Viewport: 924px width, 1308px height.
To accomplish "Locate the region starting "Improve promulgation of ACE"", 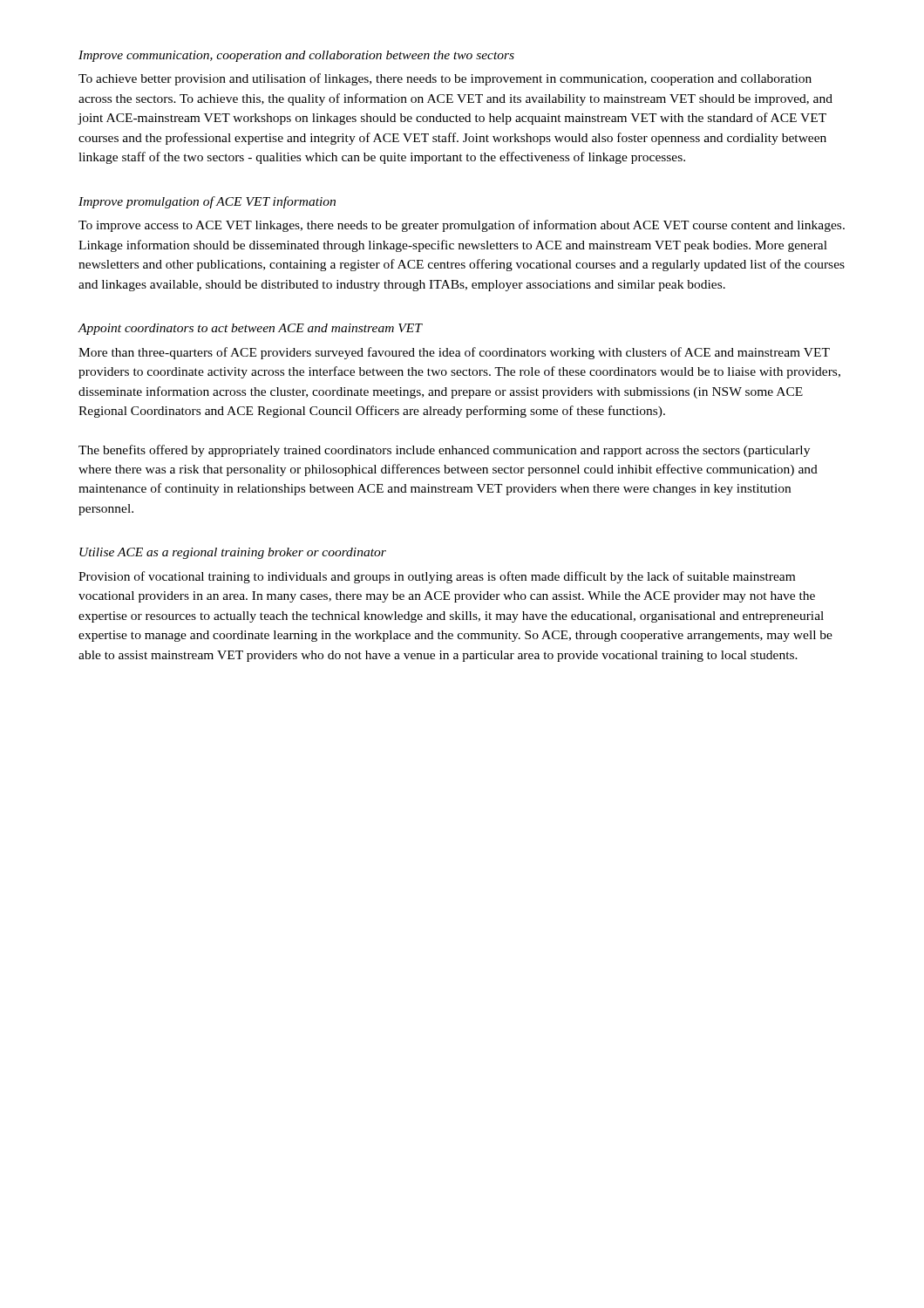I will (x=207, y=201).
